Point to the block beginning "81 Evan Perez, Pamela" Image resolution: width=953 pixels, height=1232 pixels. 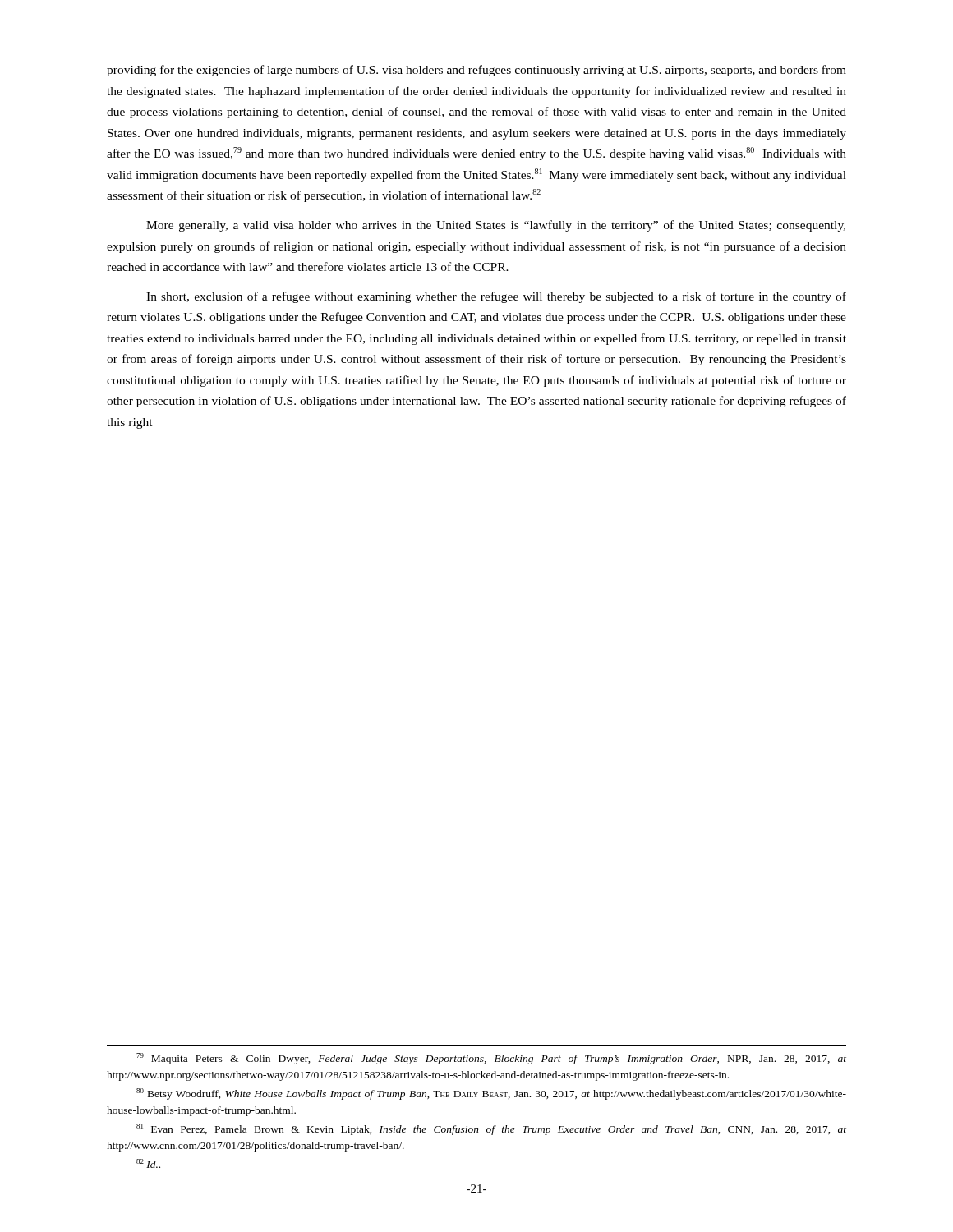[x=476, y=1137]
